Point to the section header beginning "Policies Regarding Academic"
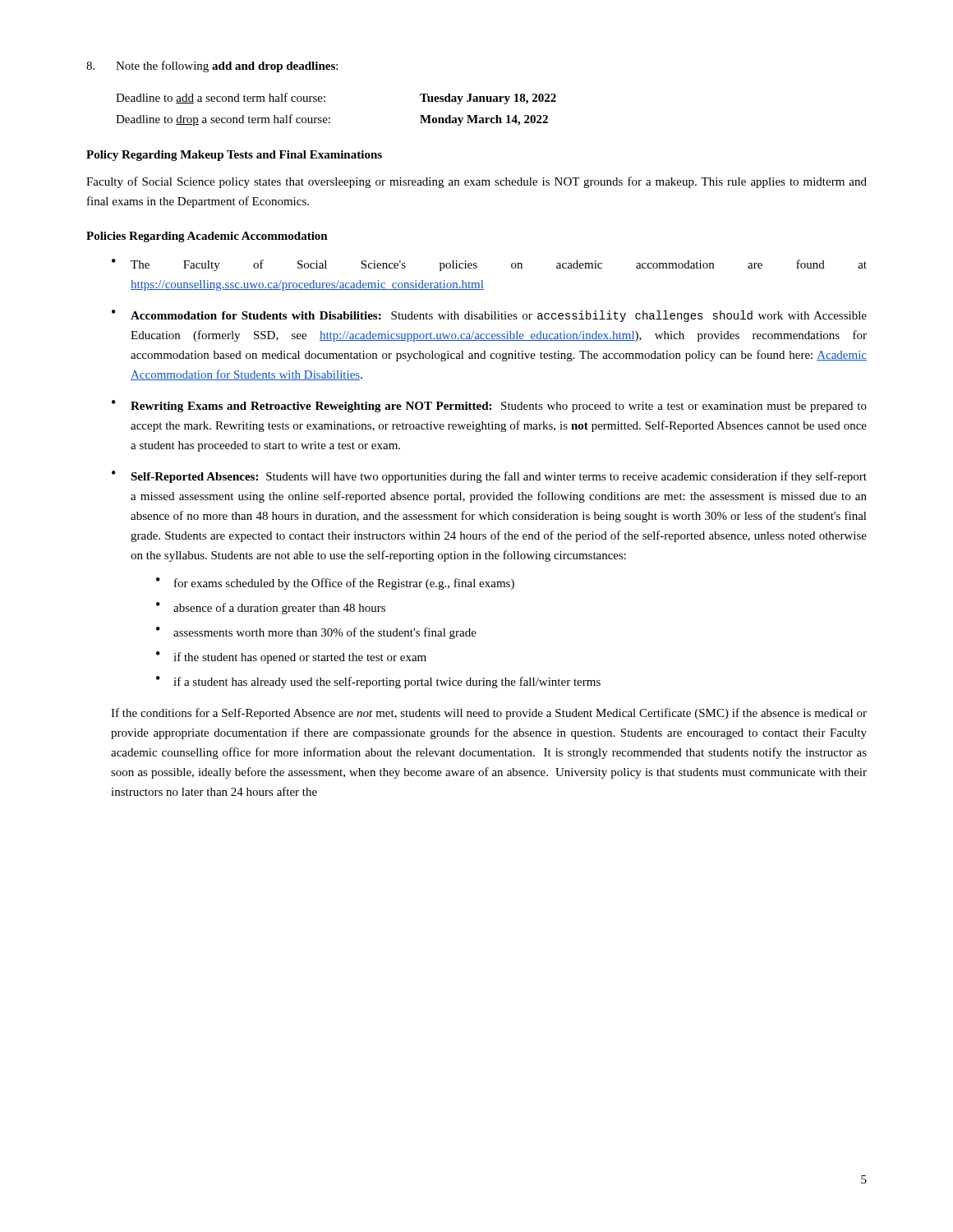953x1232 pixels. coord(207,236)
